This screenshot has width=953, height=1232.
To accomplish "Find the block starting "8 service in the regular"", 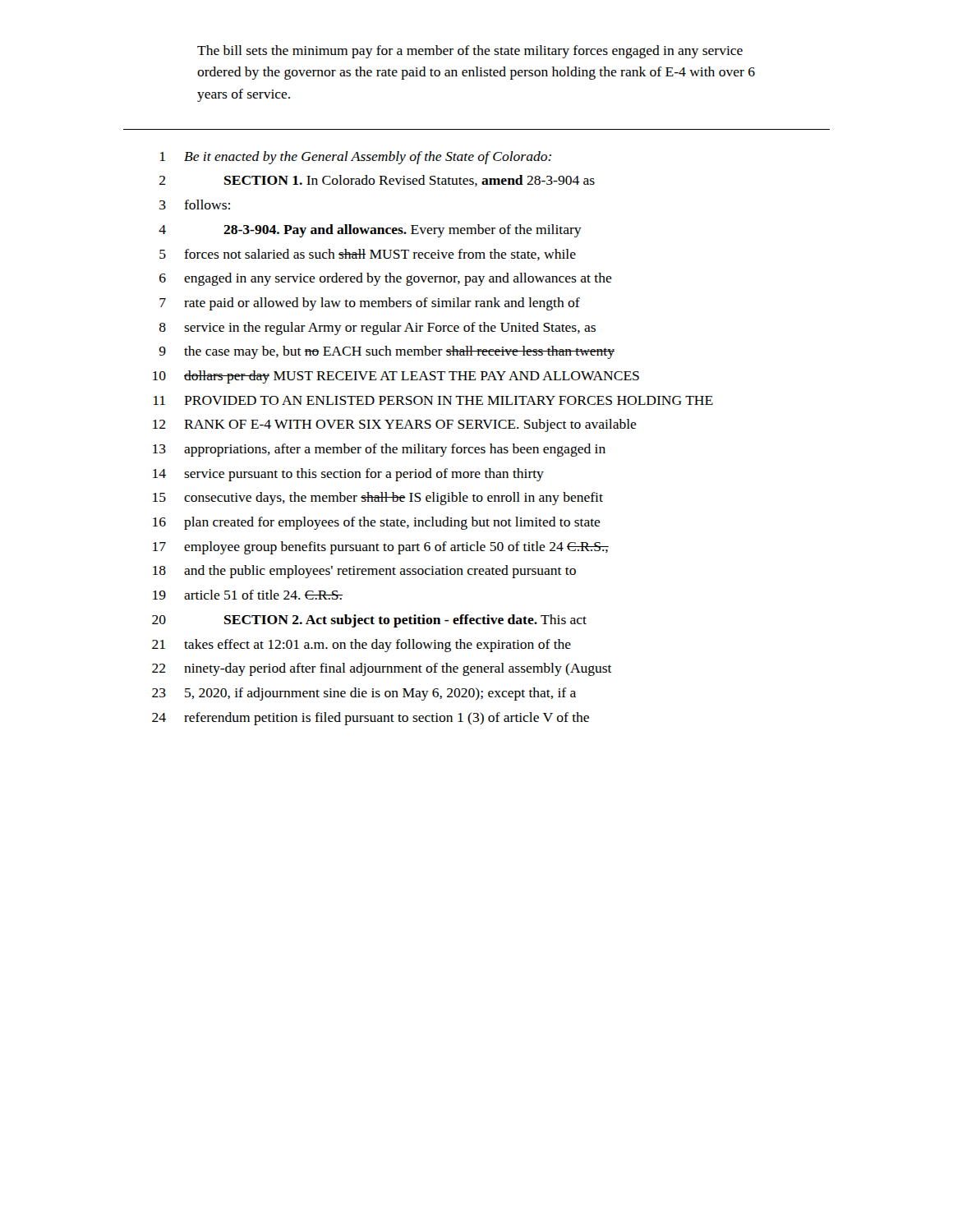I will pyautogui.click(x=476, y=327).
